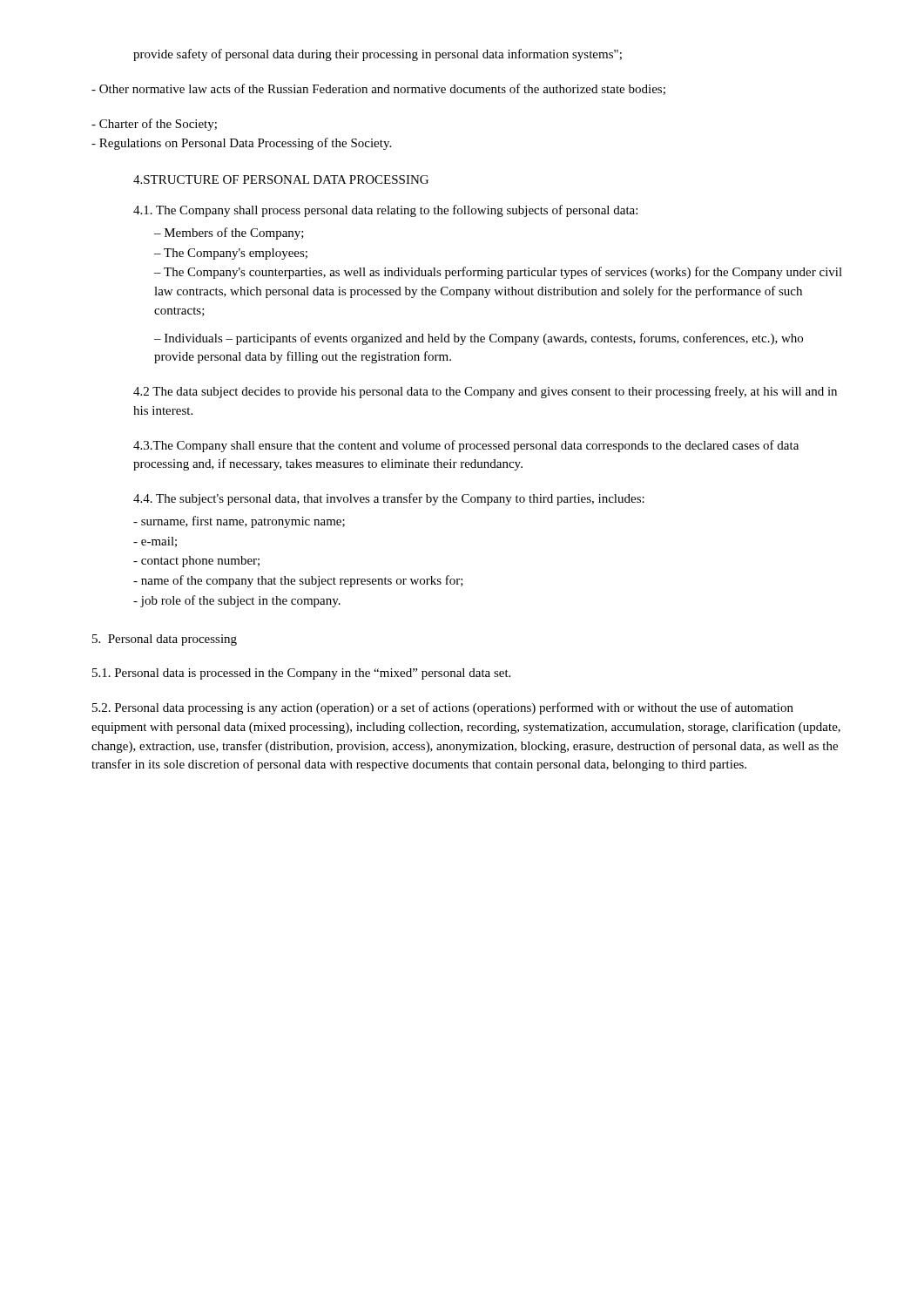Click the passage that begins "Charter of the"

point(155,123)
